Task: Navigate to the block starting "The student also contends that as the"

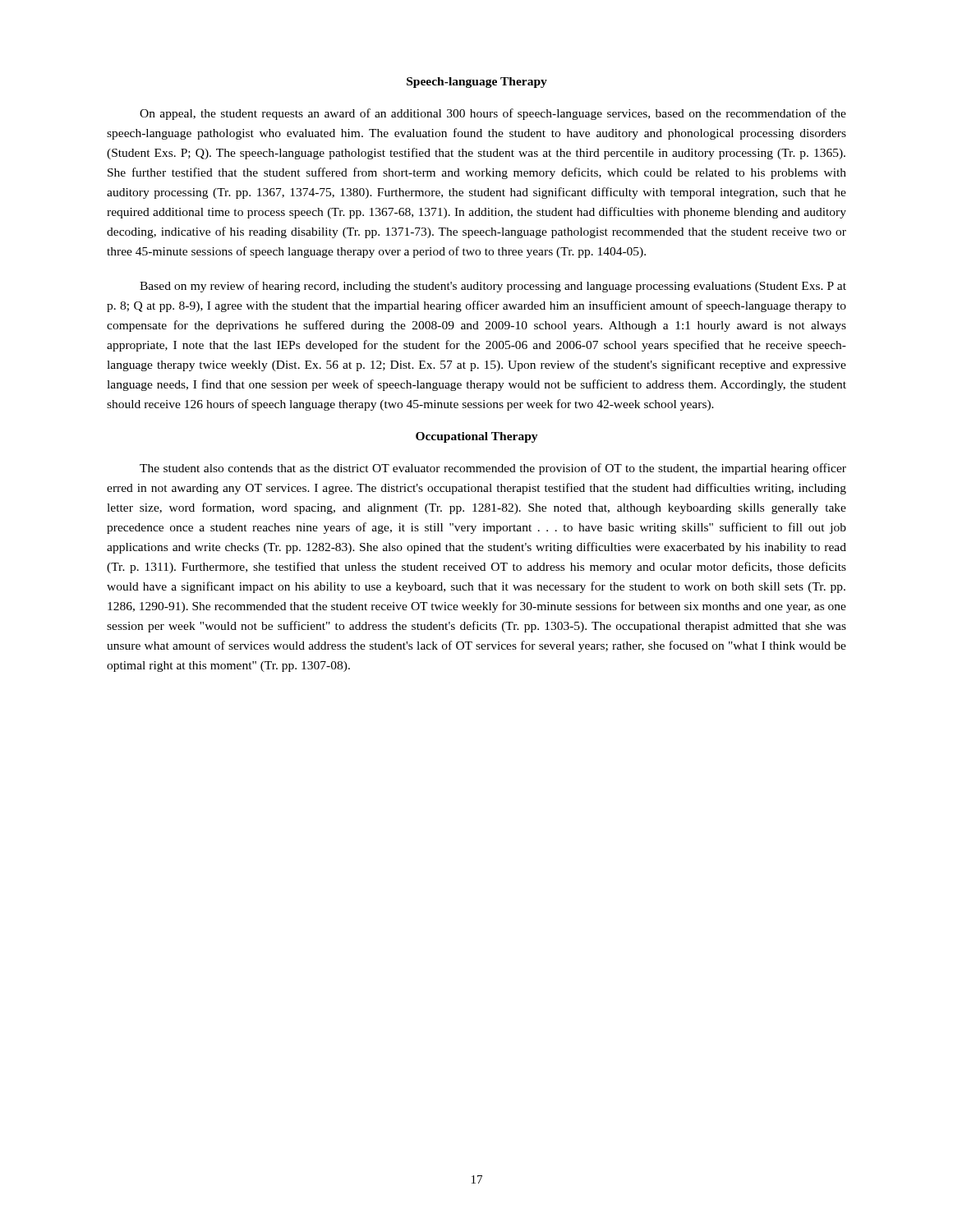Action: pyautogui.click(x=476, y=567)
